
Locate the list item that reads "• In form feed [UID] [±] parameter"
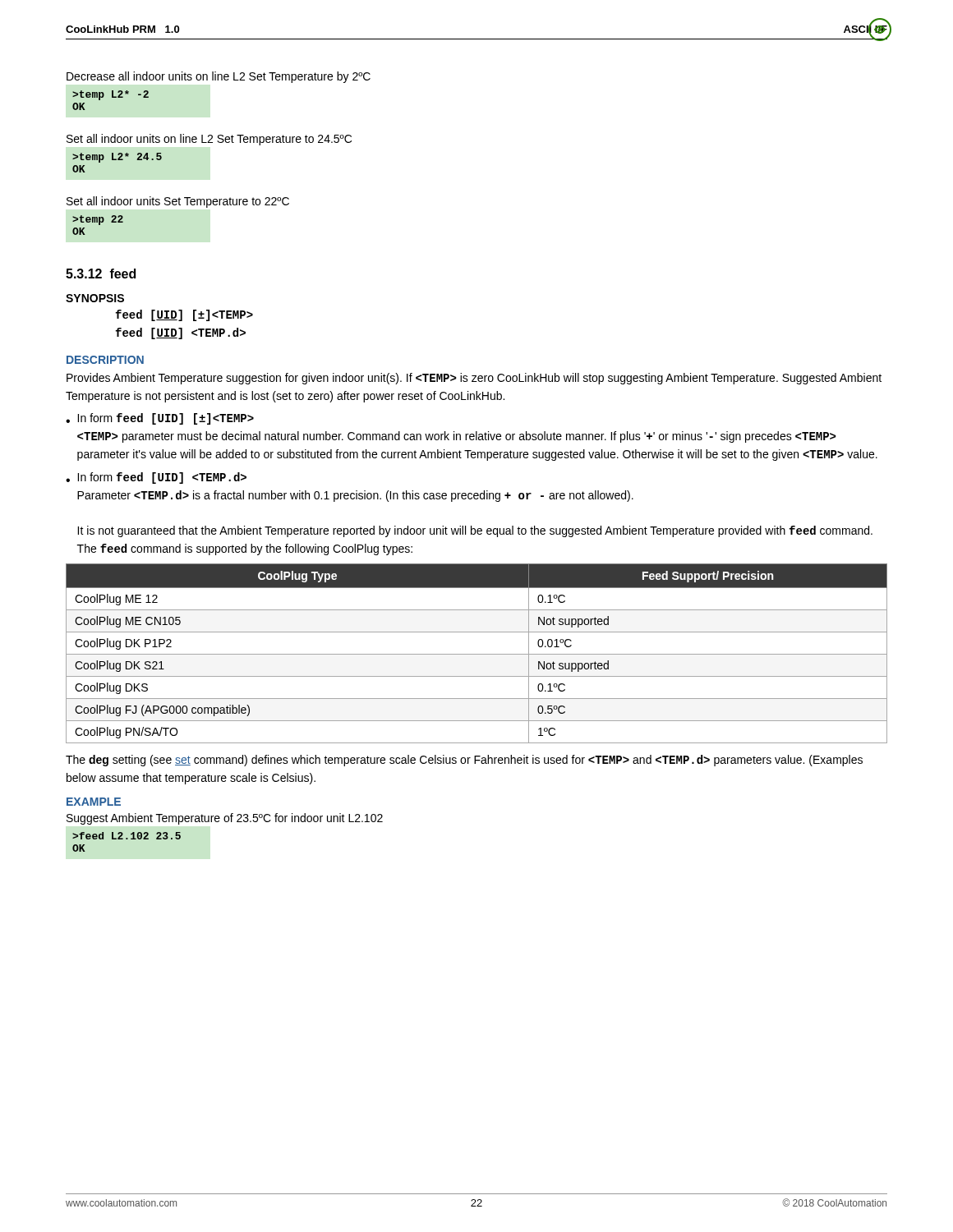476,437
